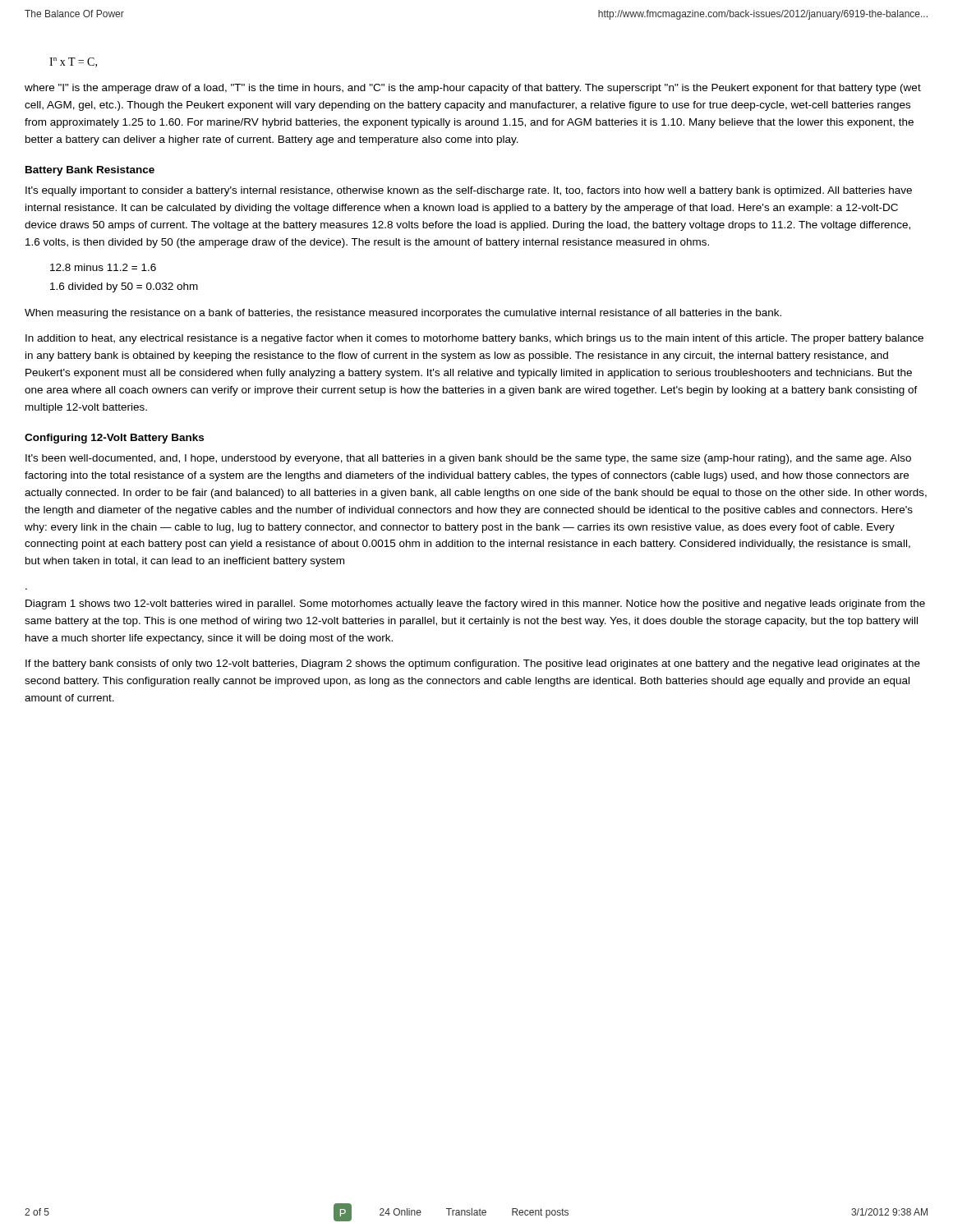Screen dimensions: 1232x953
Task: Click on the text block containing "If the battery bank consists of"
Action: pyautogui.click(x=472, y=680)
